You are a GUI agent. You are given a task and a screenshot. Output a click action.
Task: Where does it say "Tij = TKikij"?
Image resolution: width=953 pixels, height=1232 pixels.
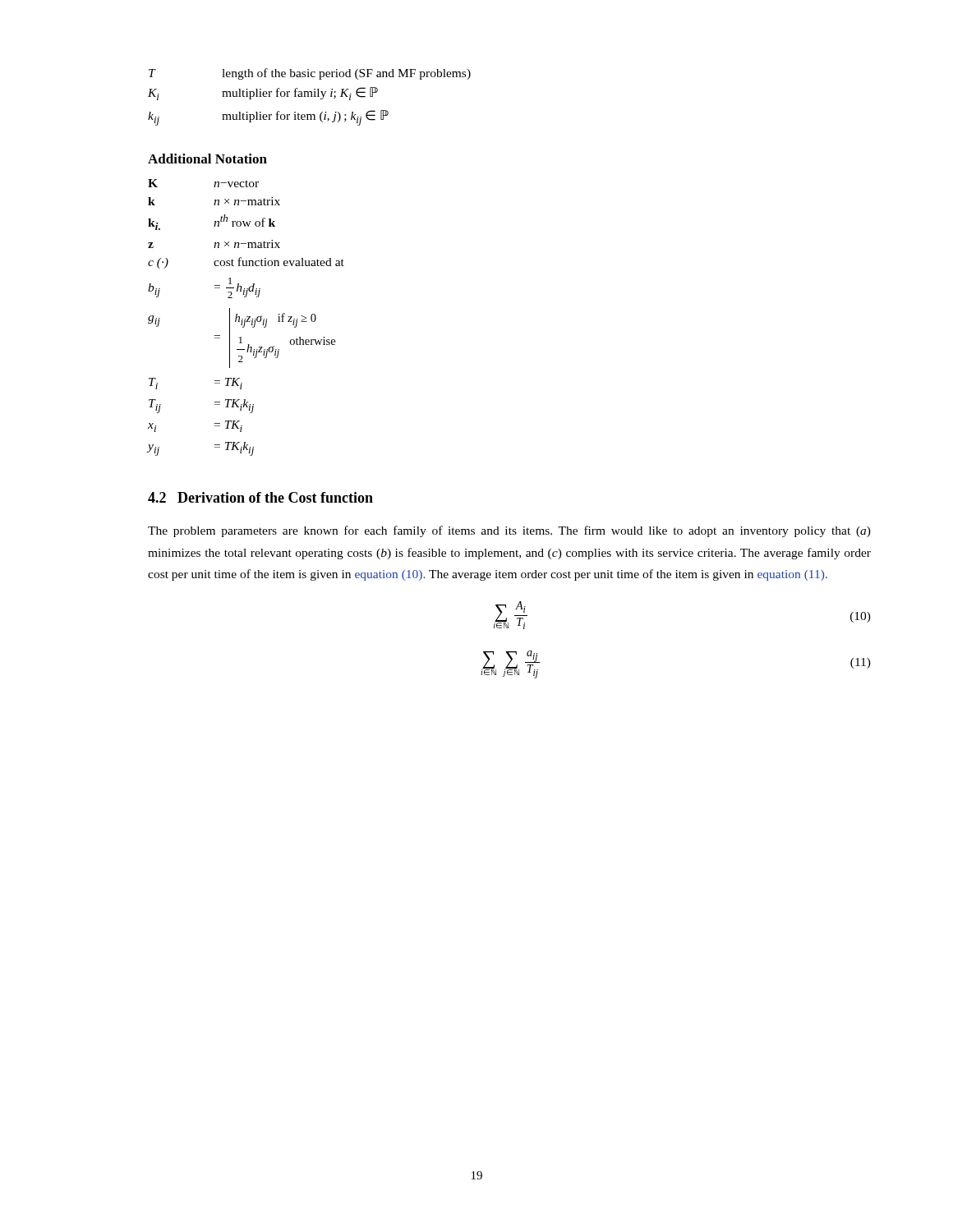[x=237, y=406]
